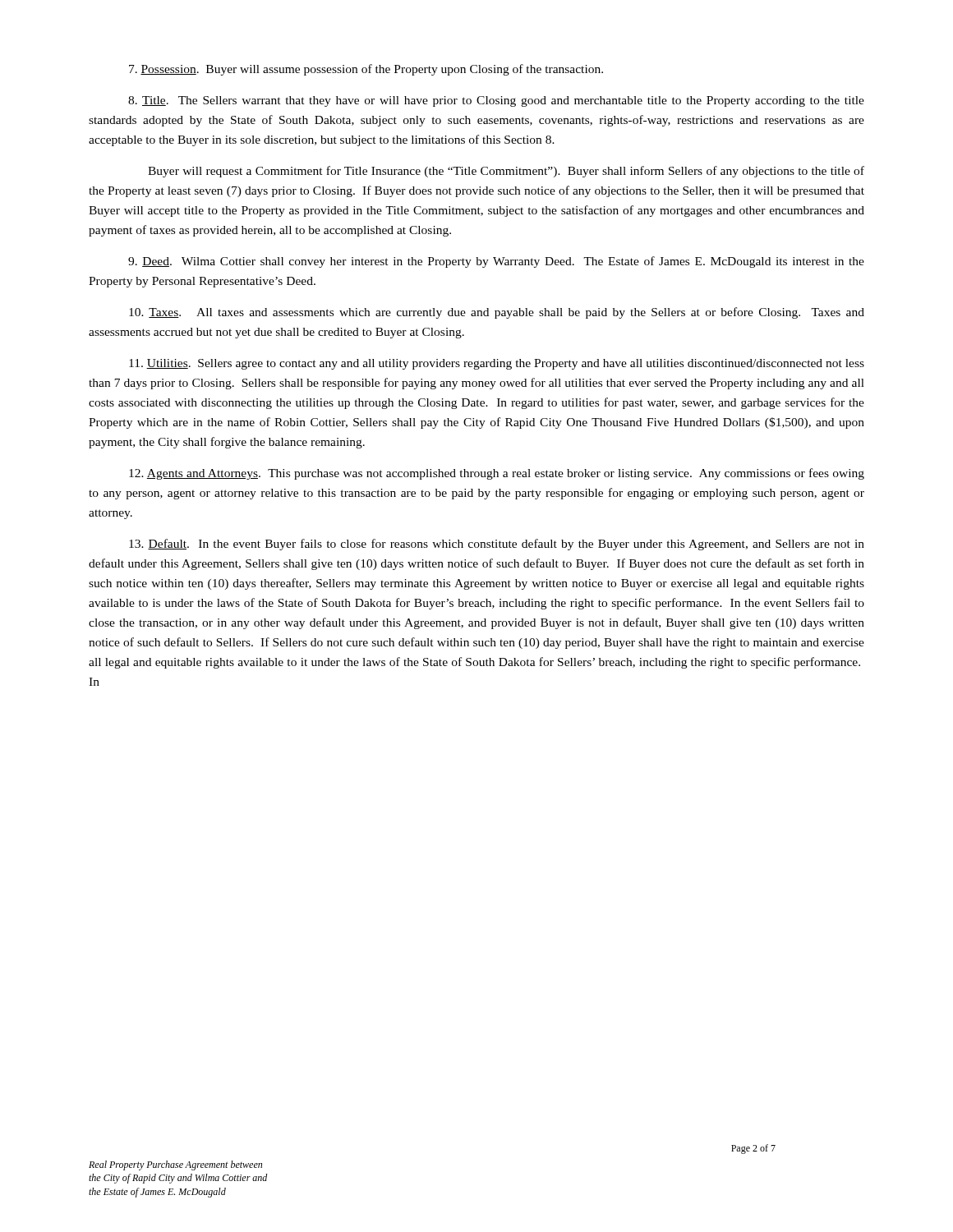
Task: Locate the block of text that opens with "Agents and Attorneys. This purchase"
Action: (476, 493)
